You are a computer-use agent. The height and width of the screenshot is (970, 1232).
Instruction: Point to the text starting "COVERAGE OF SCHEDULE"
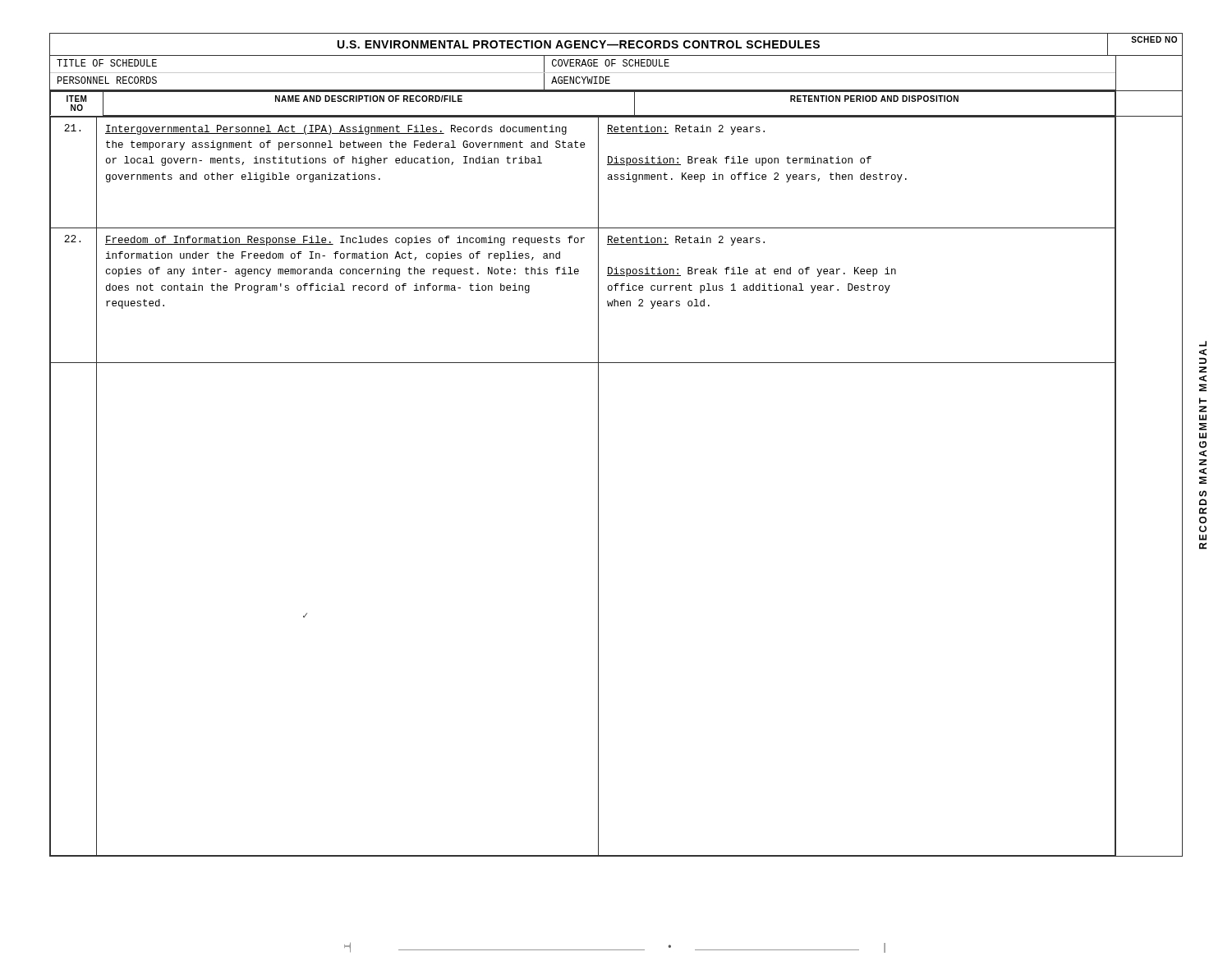click(610, 64)
